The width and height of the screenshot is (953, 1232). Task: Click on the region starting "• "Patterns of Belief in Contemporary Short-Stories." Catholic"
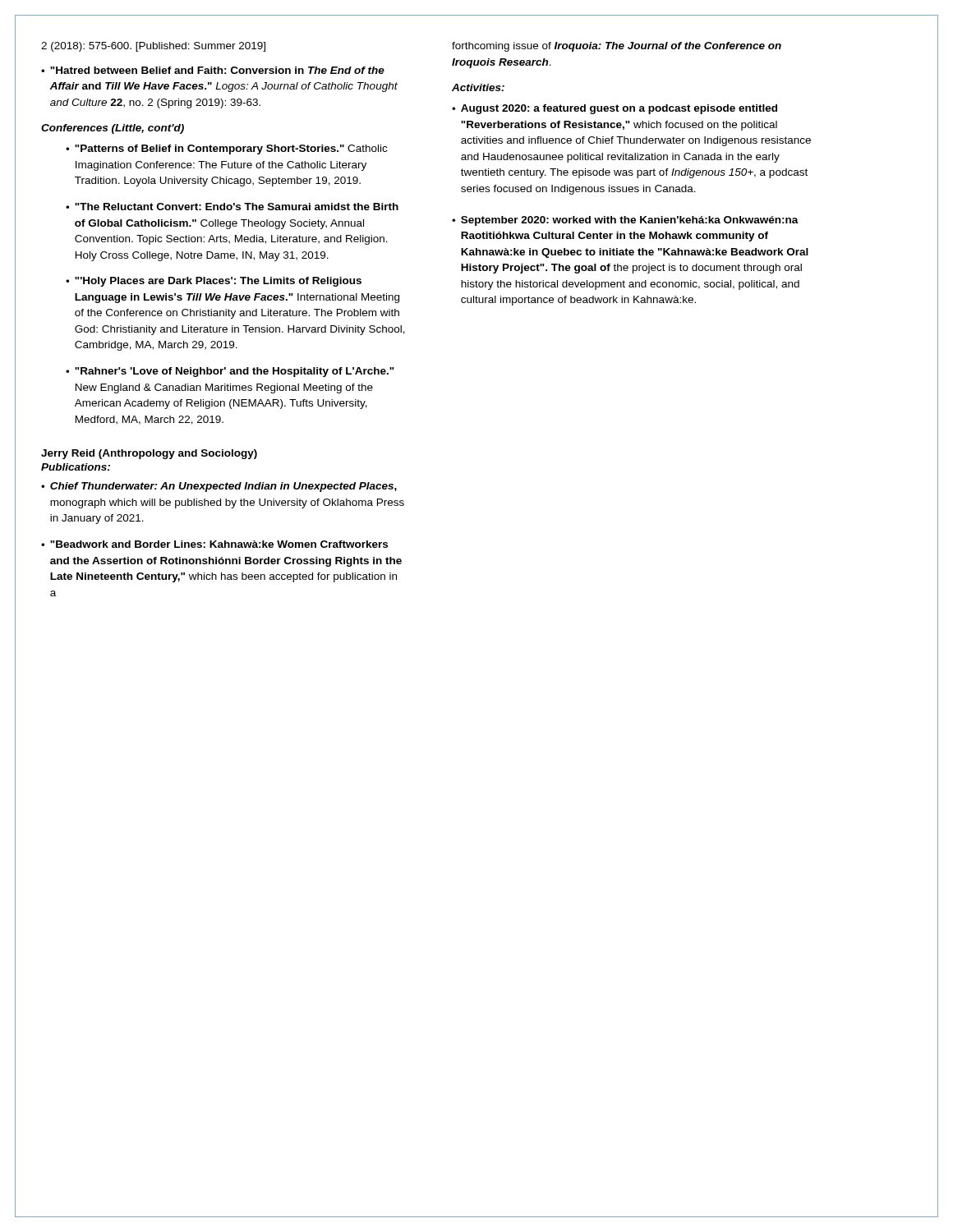coord(236,165)
